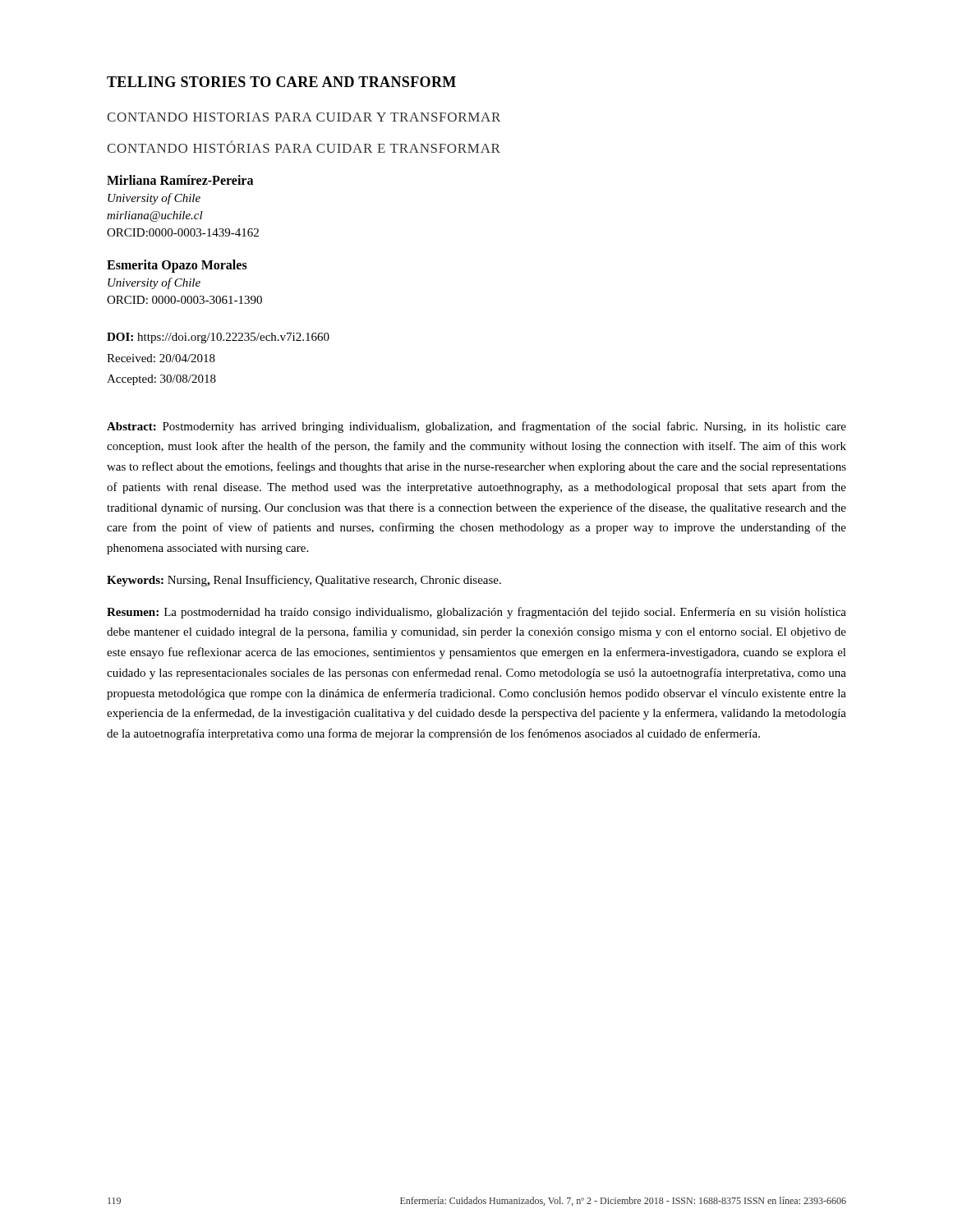This screenshot has height=1232, width=953.
Task: Navigate to the text block starting "Abstract: Postmodernity has arrived"
Action: click(476, 580)
